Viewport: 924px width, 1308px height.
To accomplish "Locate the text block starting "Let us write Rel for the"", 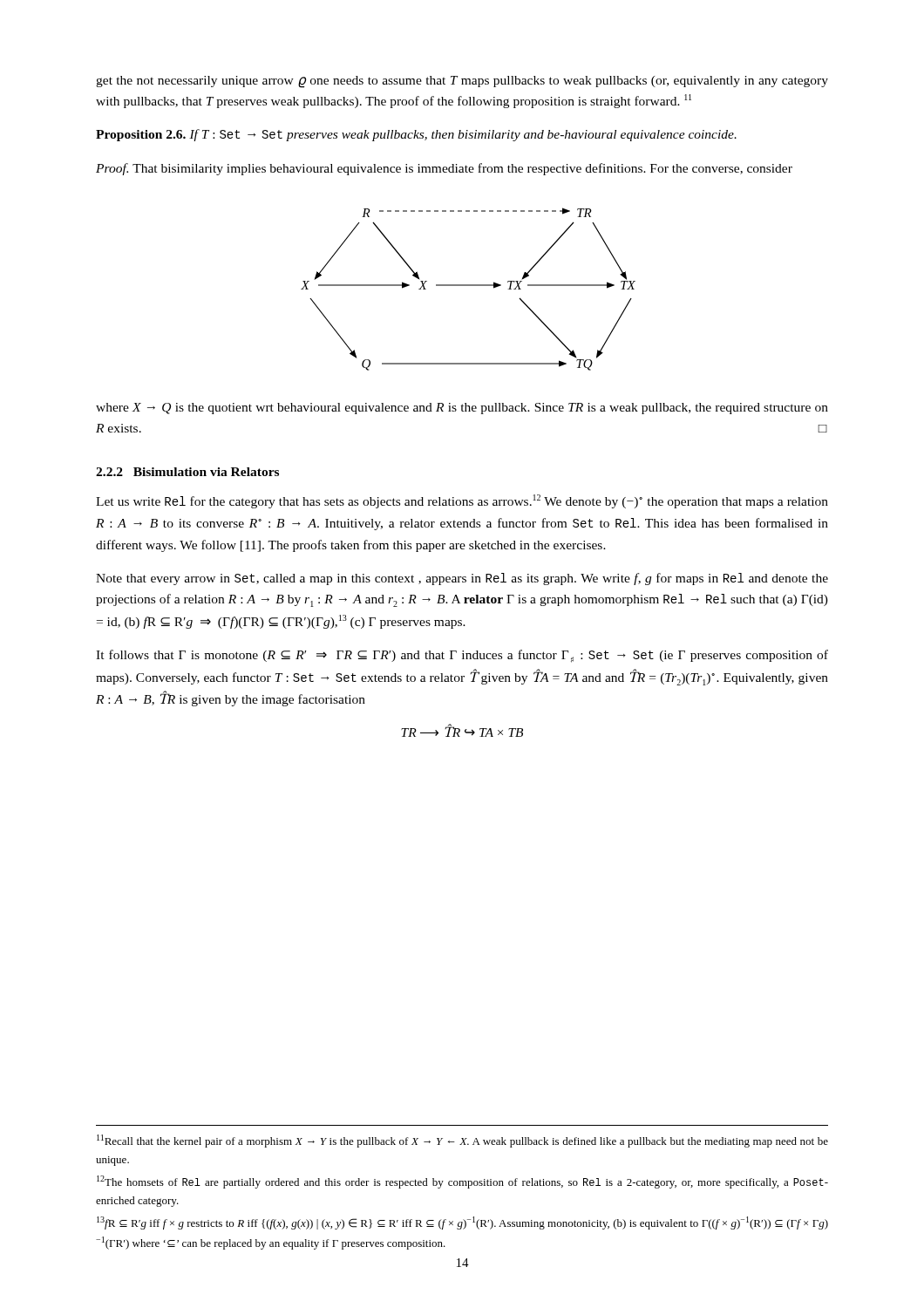I will (x=462, y=522).
